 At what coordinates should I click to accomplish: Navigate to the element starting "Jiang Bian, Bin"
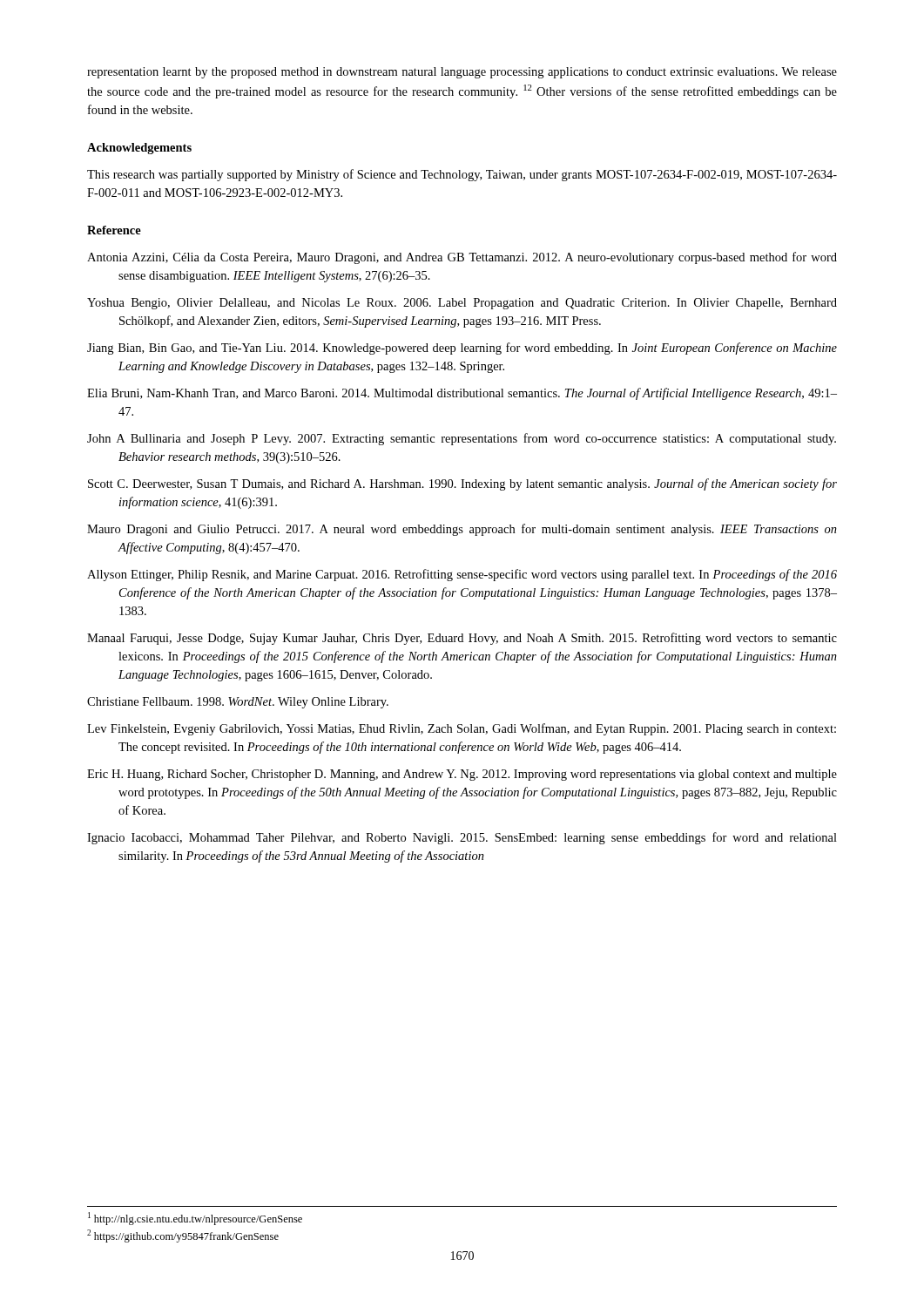[462, 357]
